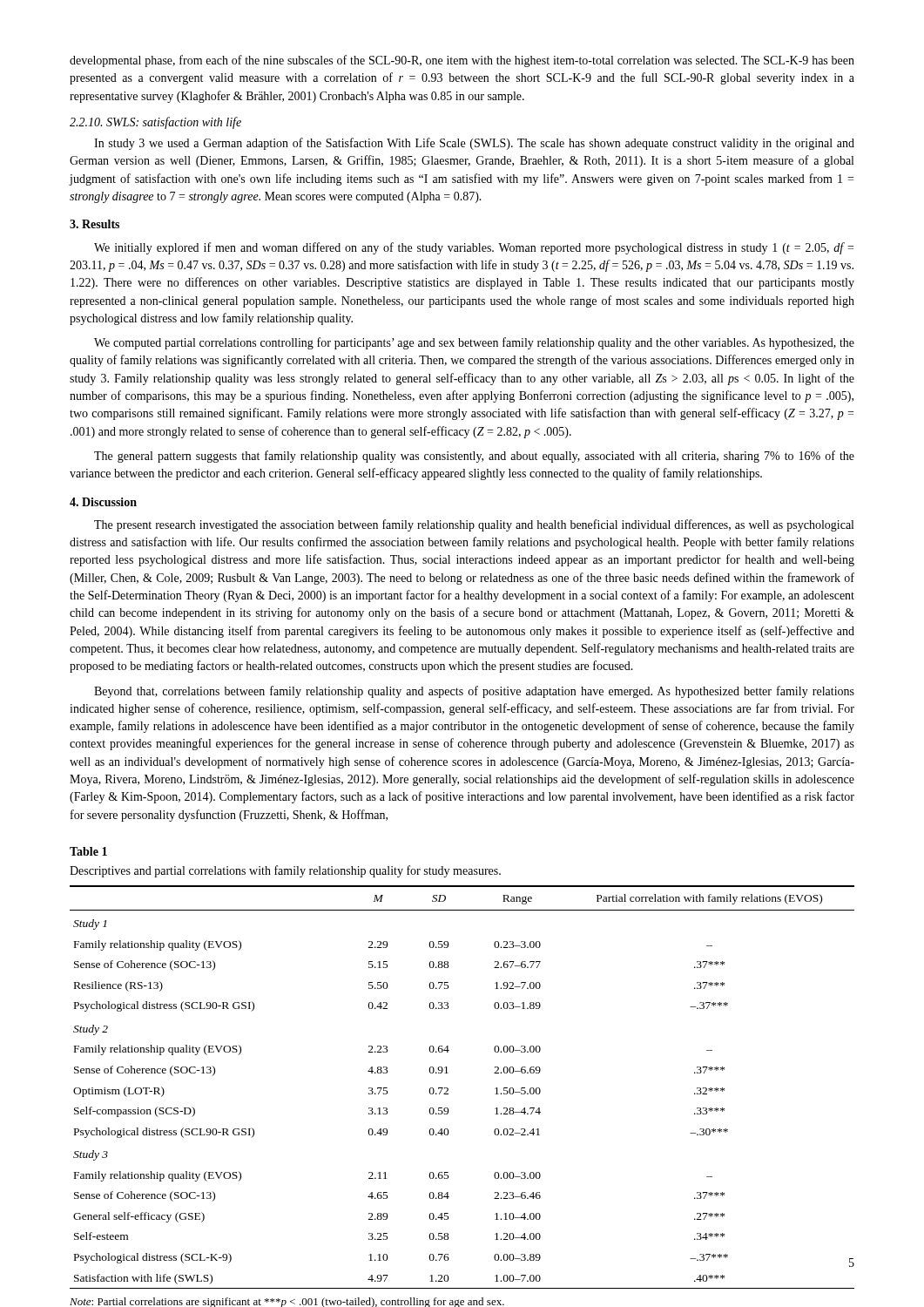Find the text starting "Descriptives and partial correlations with"

click(x=286, y=871)
